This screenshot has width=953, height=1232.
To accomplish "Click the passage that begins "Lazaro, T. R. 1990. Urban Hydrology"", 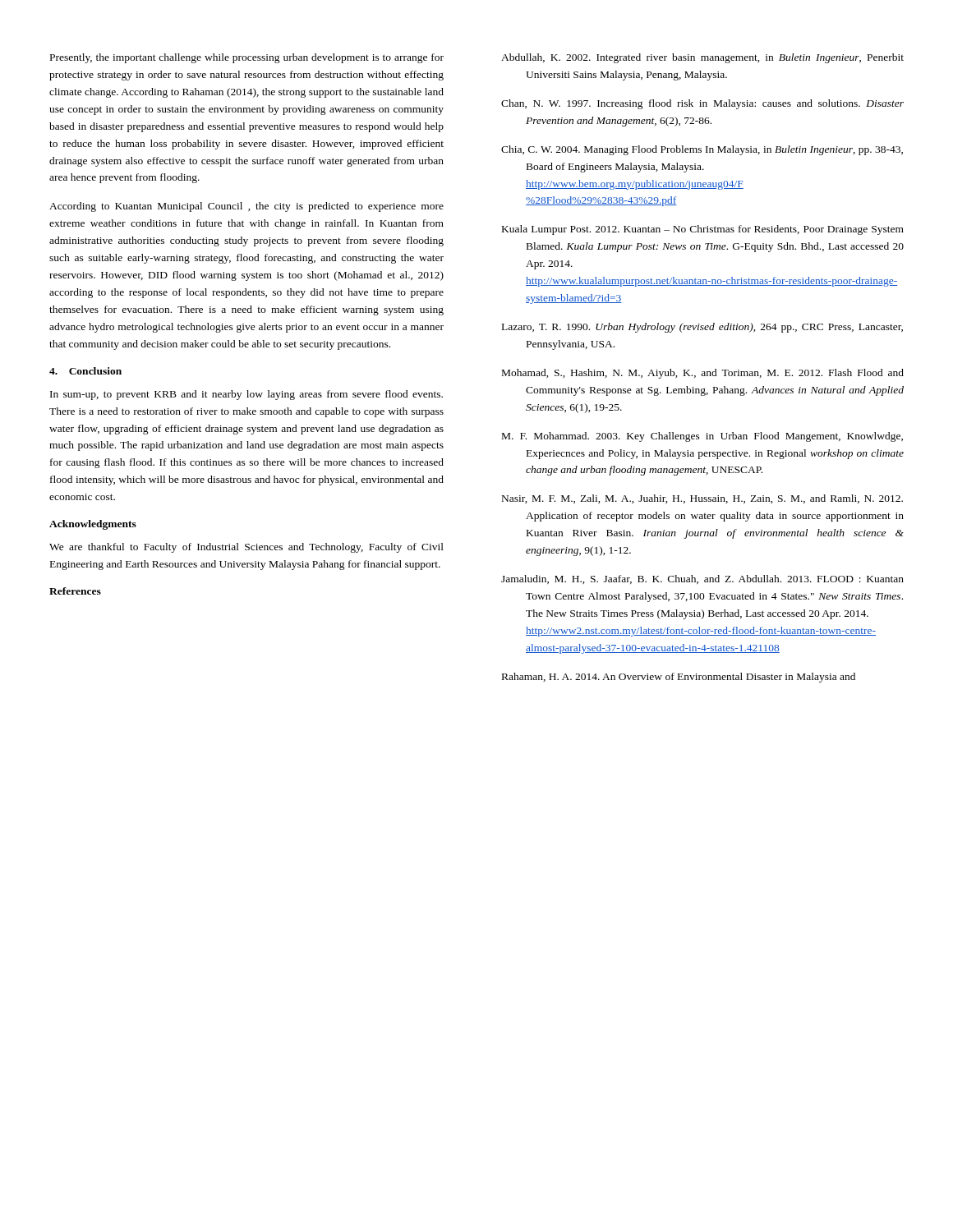I will coord(702,335).
